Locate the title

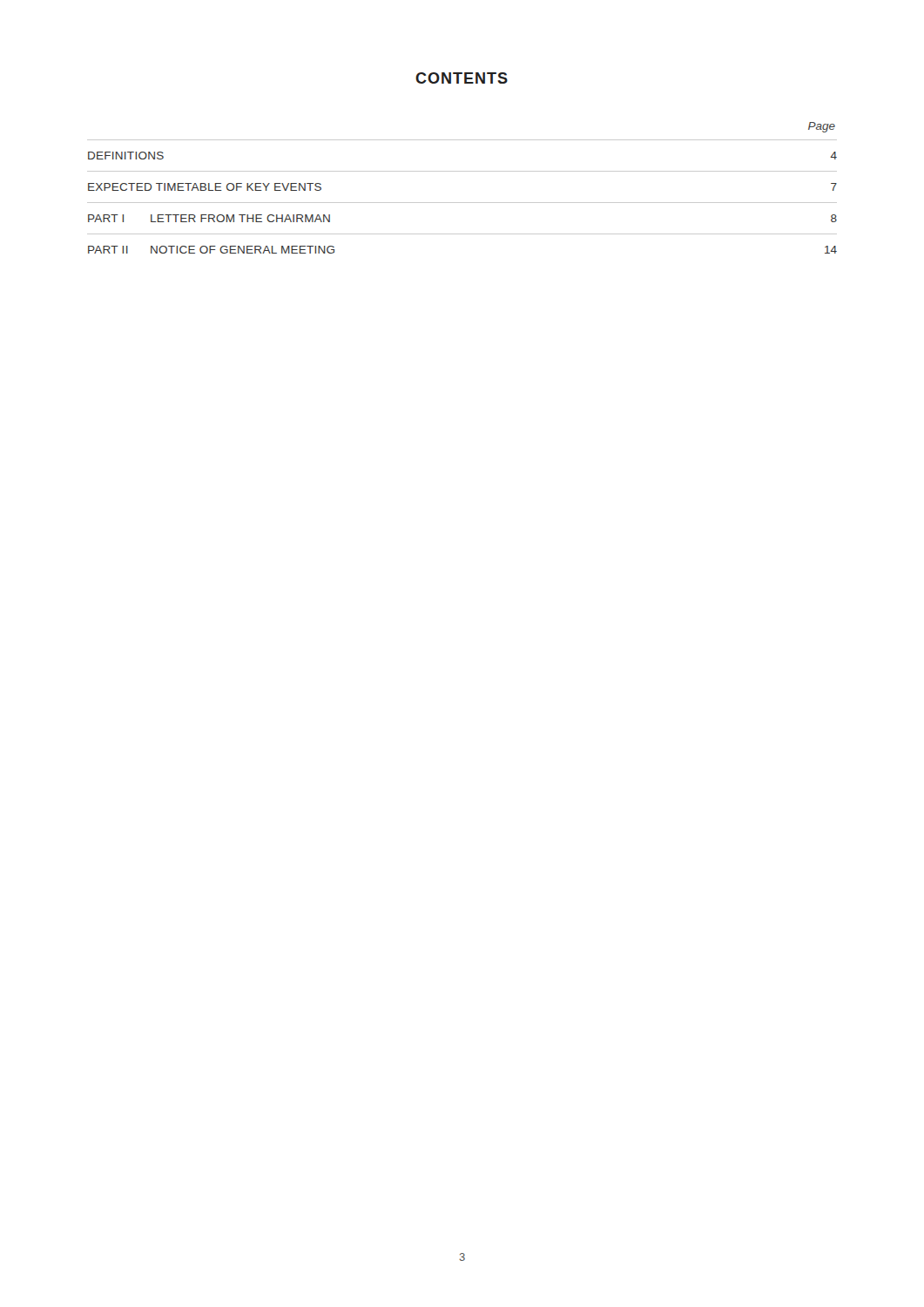(462, 78)
